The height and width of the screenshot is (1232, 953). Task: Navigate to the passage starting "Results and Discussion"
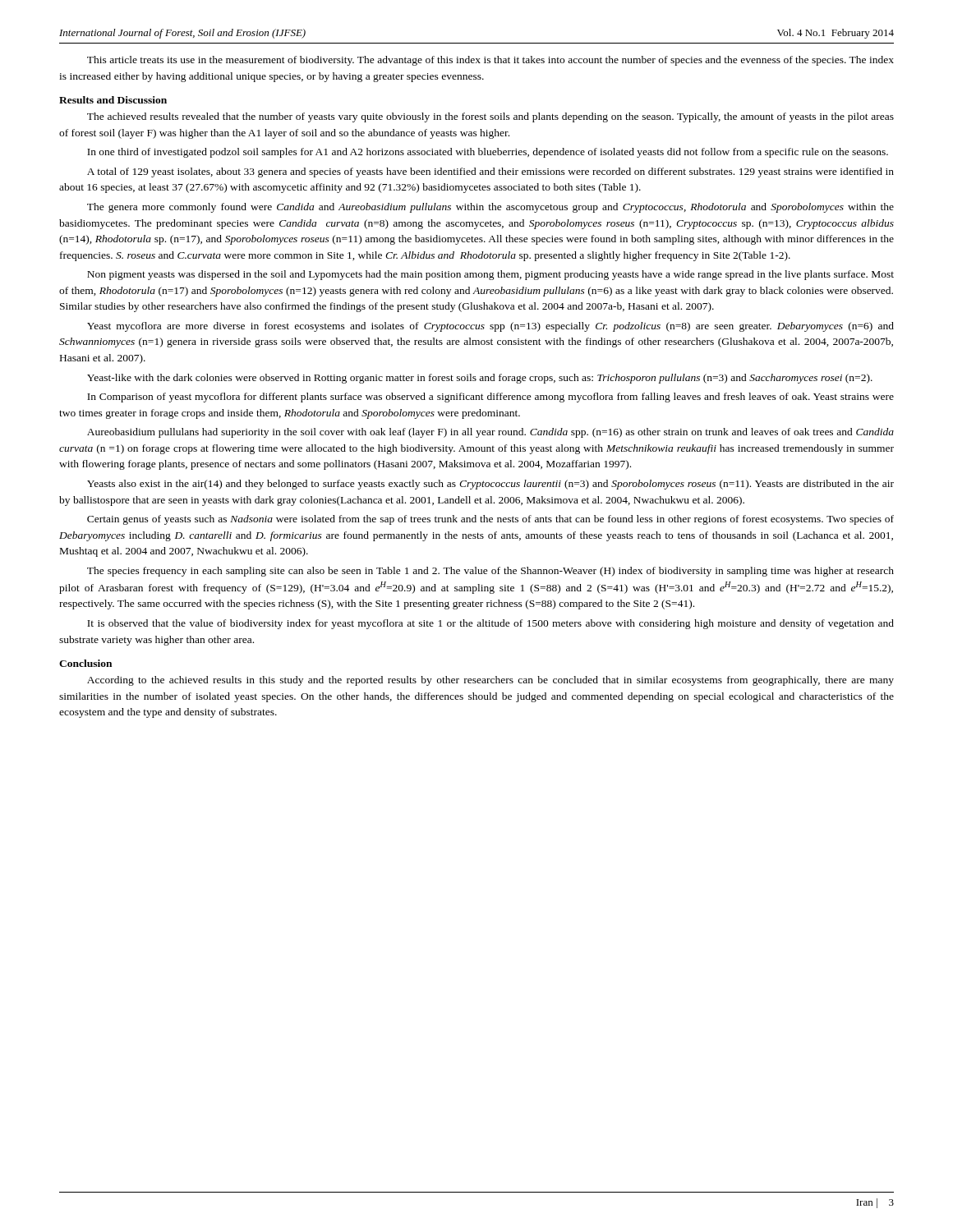click(x=113, y=100)
